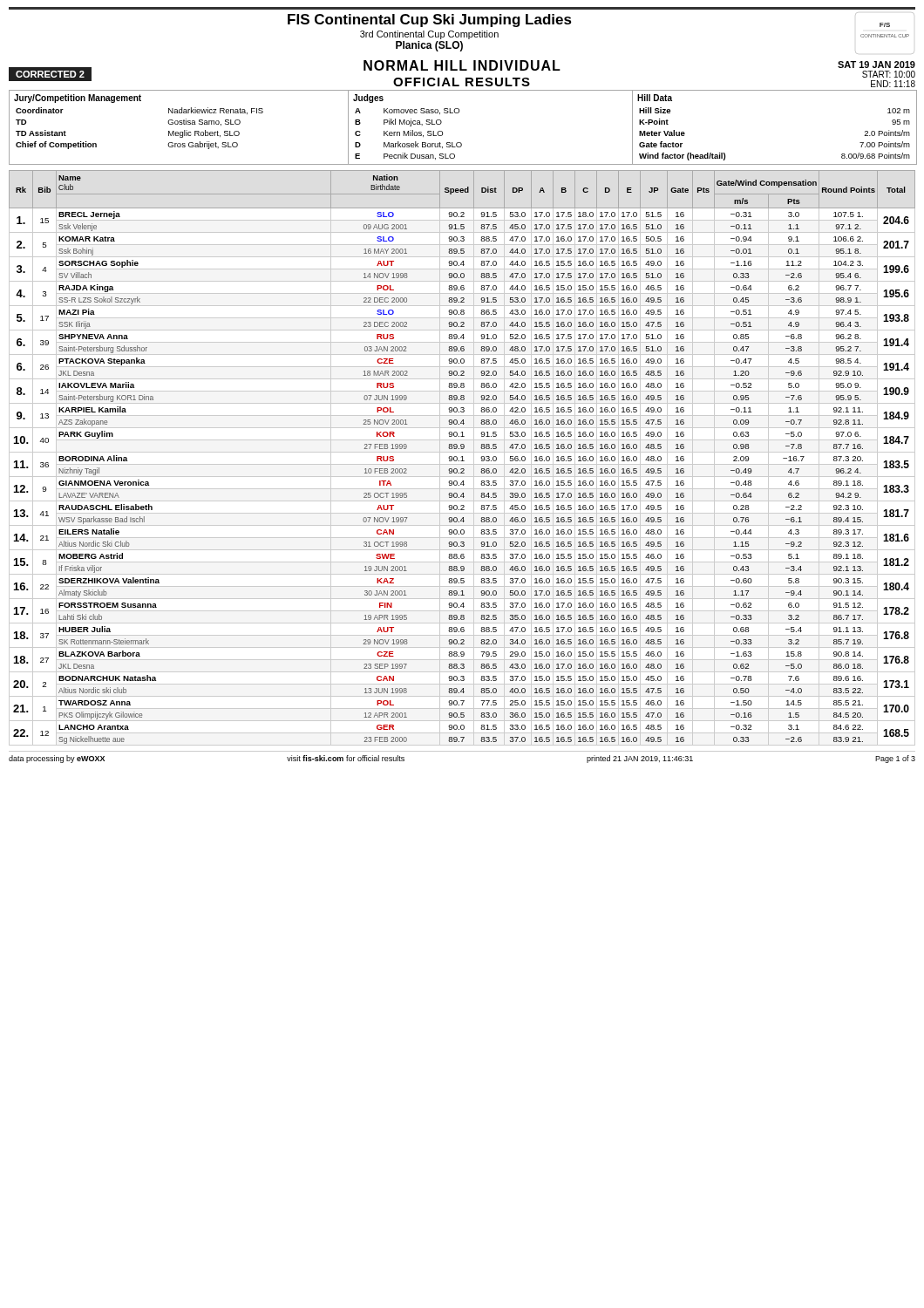Select the text that says "START: 10:00"
Image resolution: width=924 pixels, height=1308 pixels.
click(889, 74)
